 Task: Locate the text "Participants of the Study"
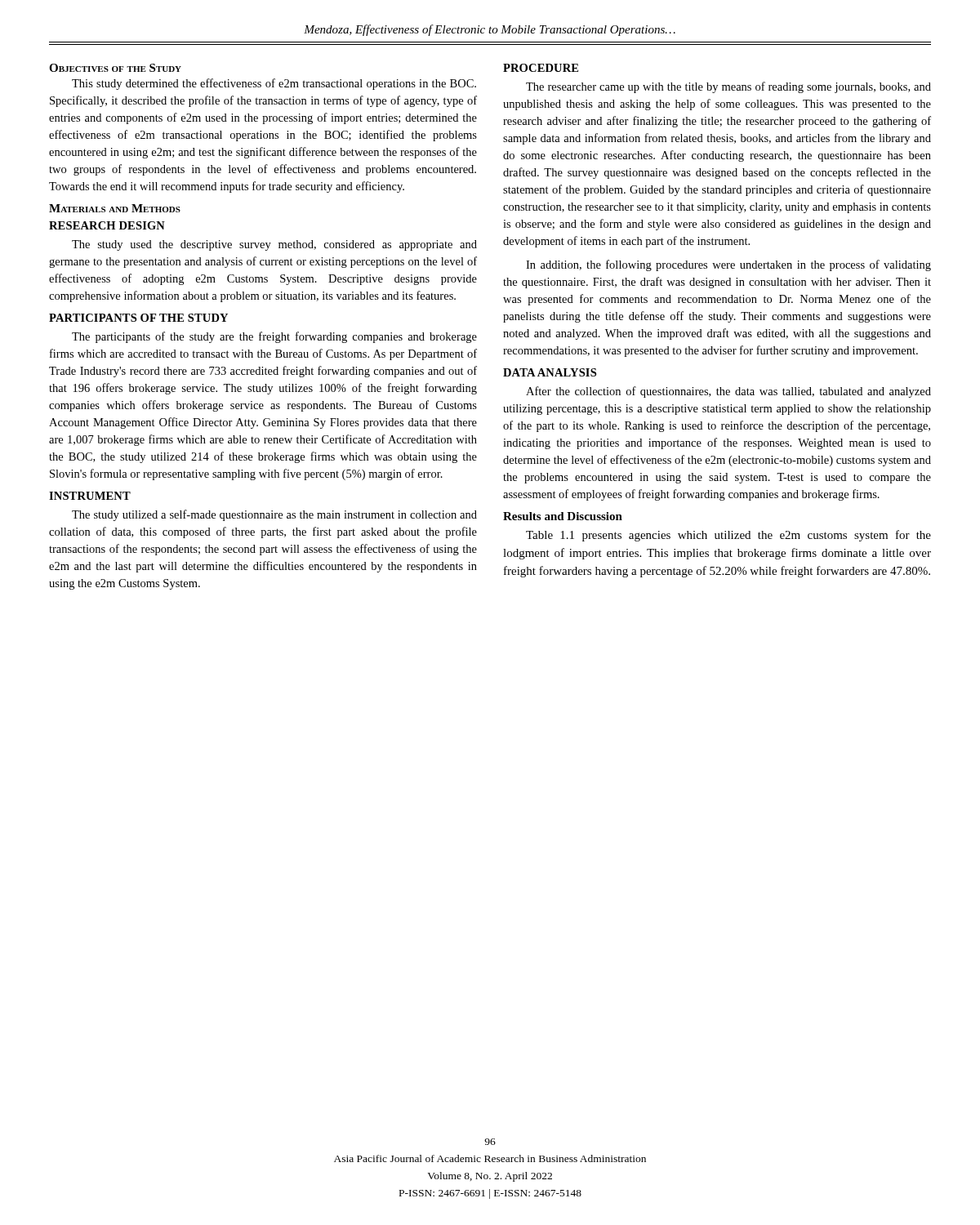pyautogui.click(x=139, y=318)
